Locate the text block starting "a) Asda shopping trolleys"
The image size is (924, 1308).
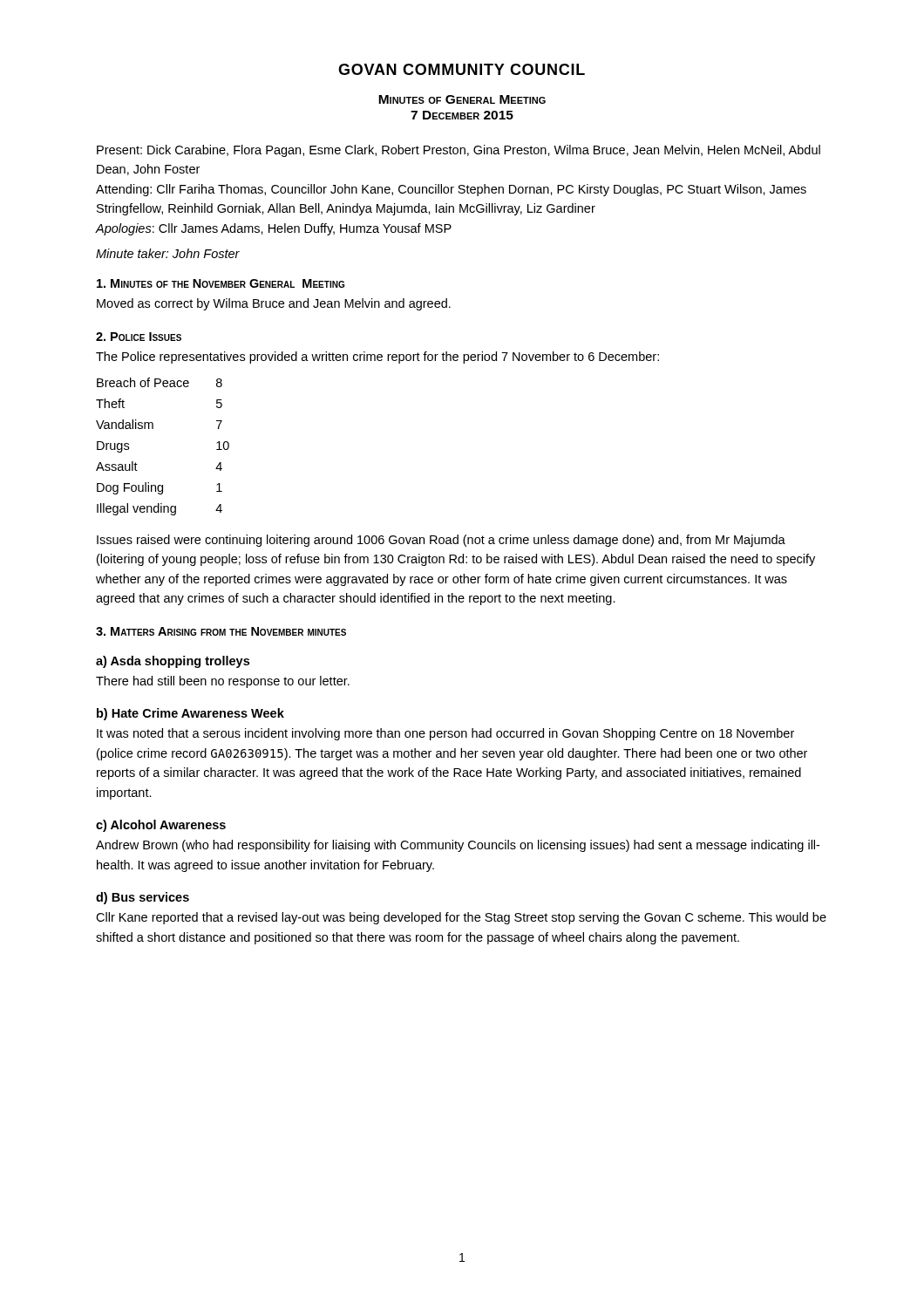[173, 661]
